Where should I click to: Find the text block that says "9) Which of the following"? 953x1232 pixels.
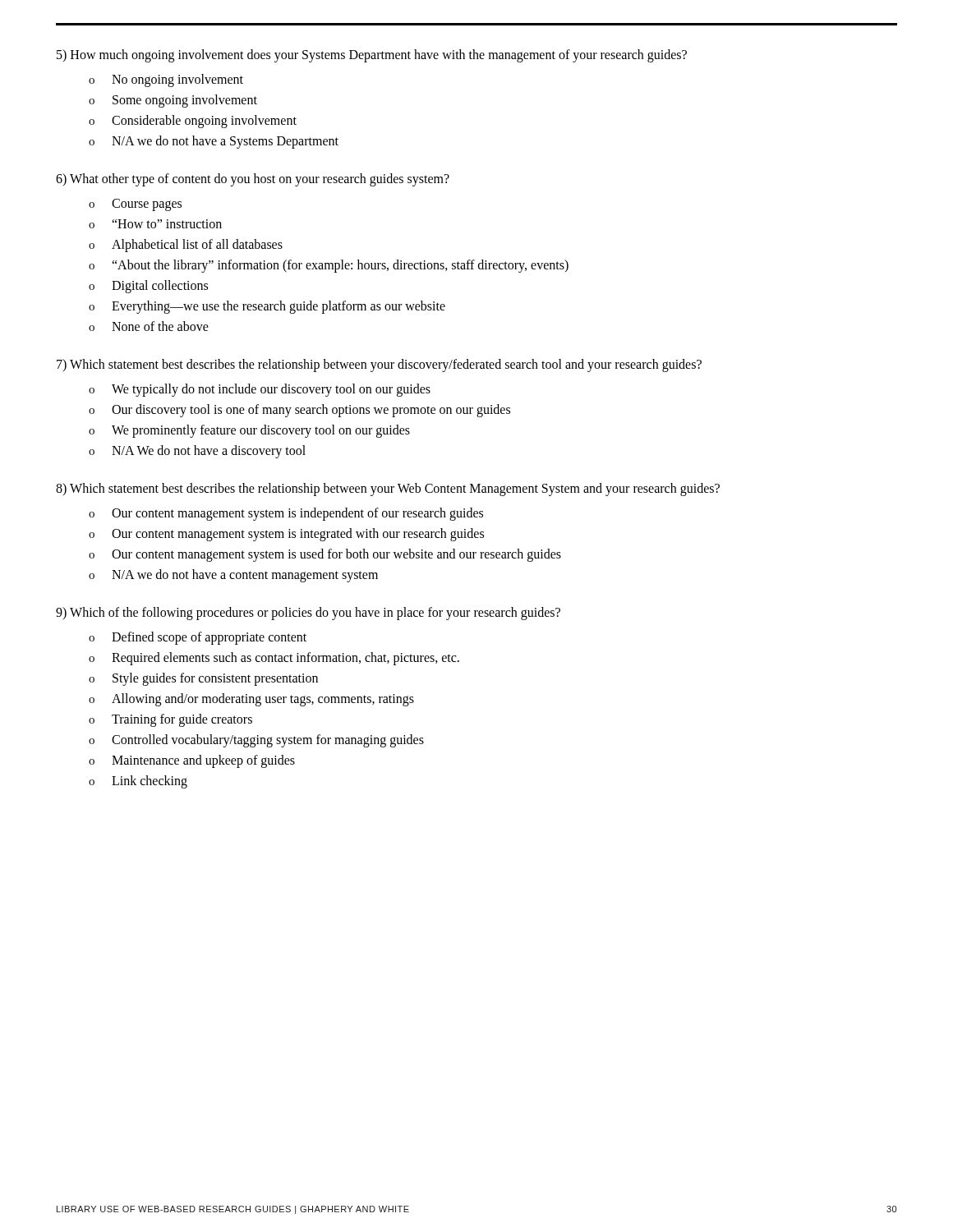(308, 612)
